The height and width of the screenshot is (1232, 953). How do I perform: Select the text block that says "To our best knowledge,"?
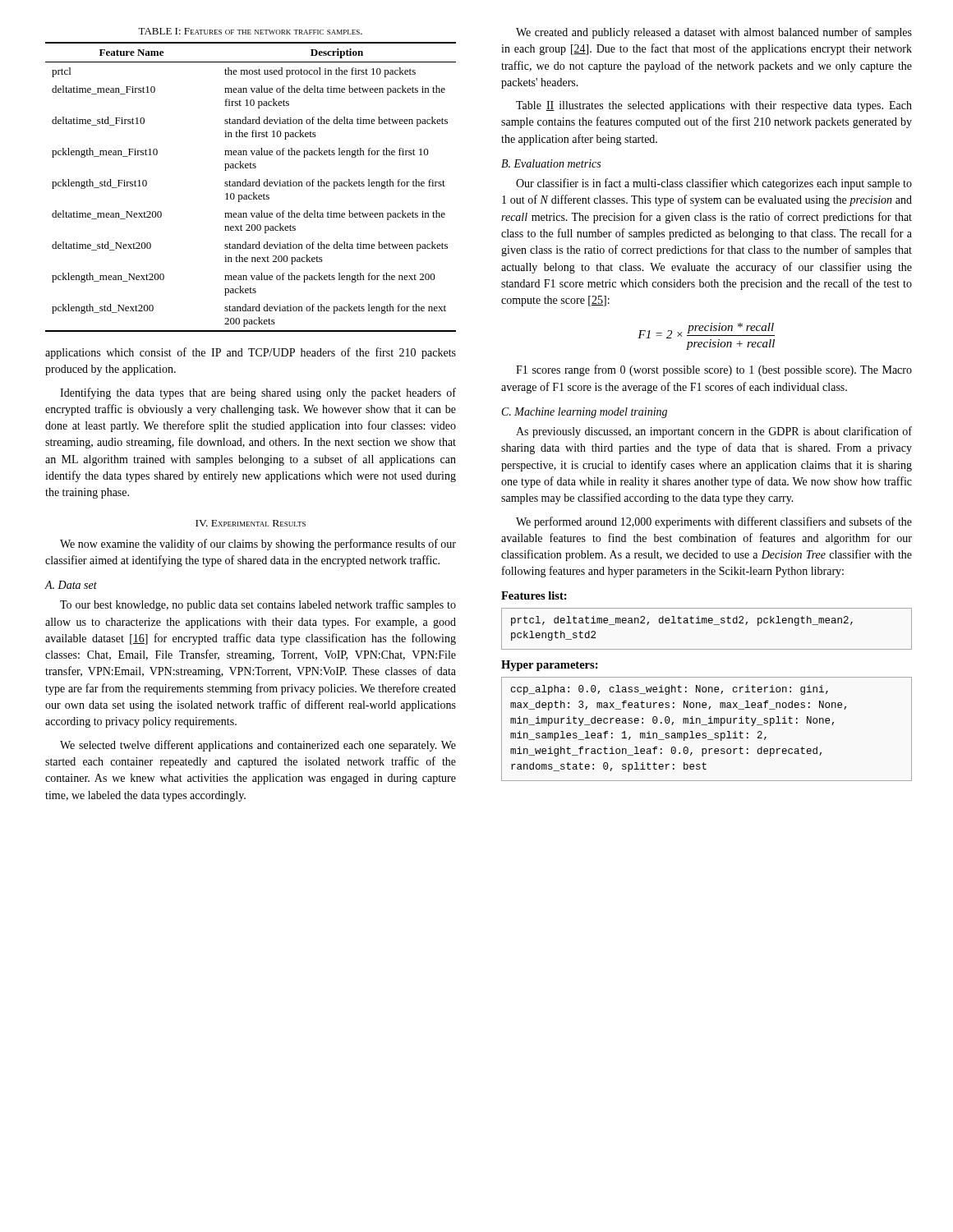coord(251,663)
